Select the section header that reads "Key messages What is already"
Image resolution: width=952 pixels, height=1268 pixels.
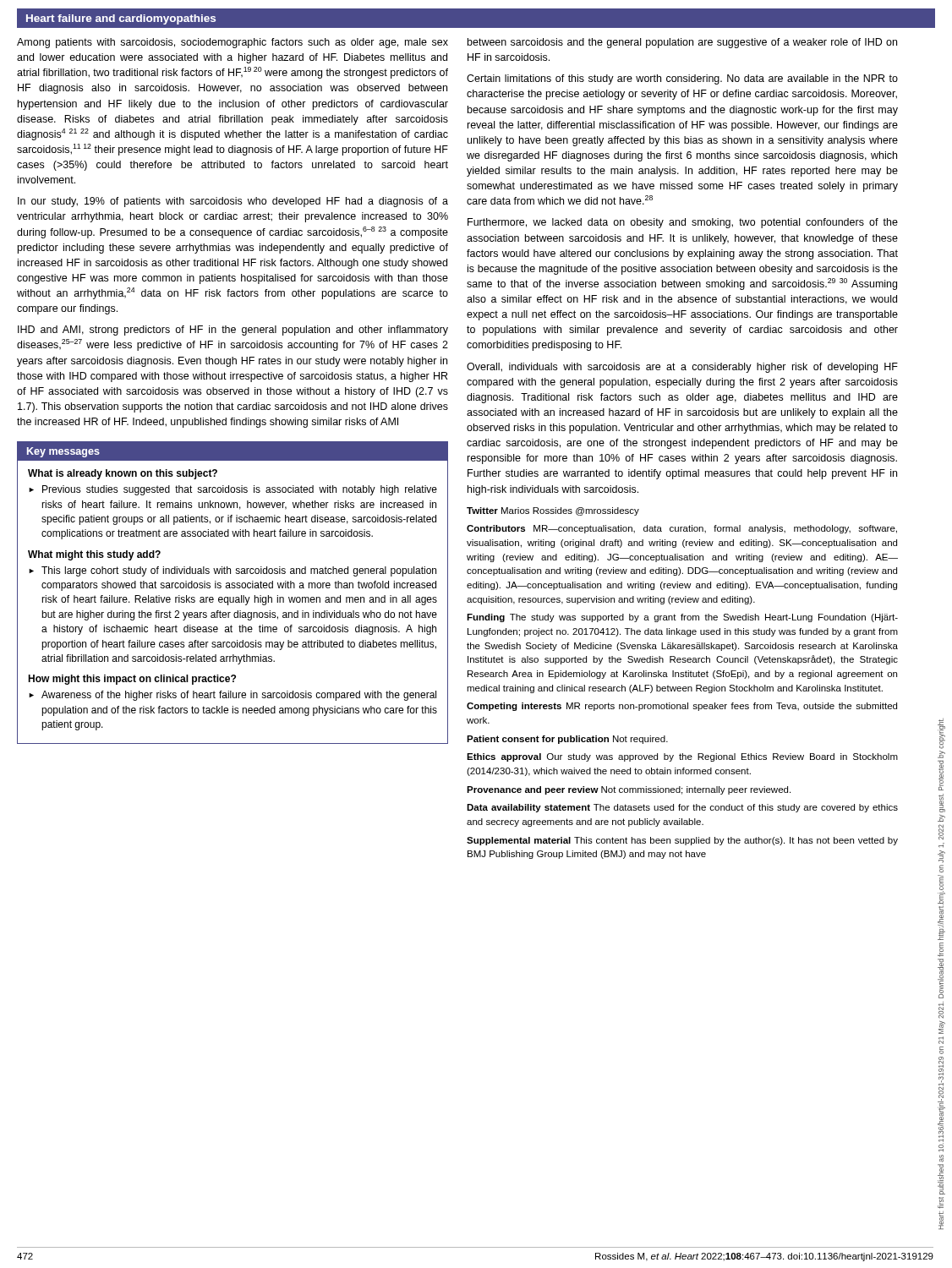tap(233, 592)
